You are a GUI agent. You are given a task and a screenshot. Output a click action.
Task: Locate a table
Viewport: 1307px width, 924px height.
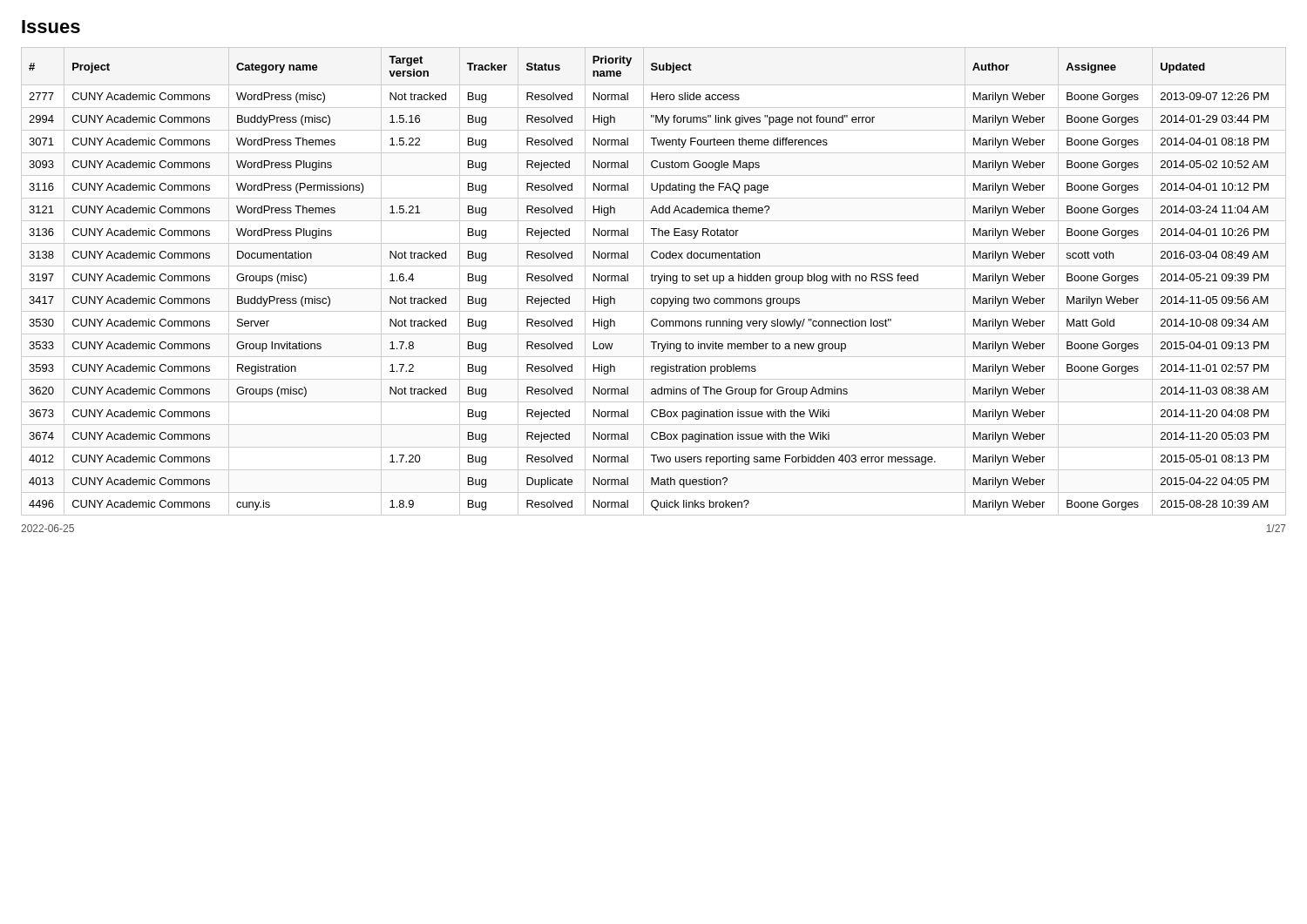click(654, 281)
